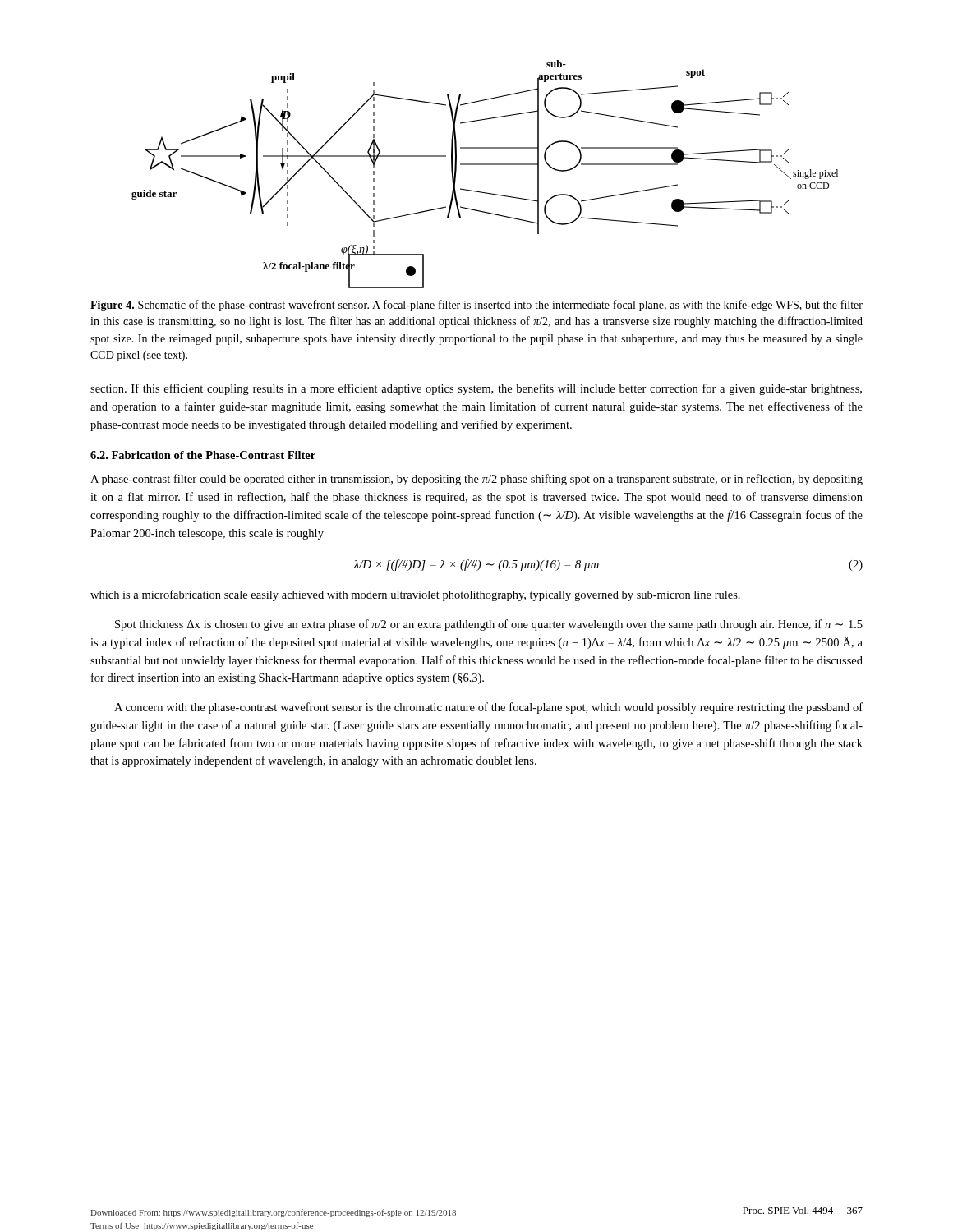The image size is (953, 1232).
Task: Locate the block of text that opens with "section. If this efficient"
Action: 476,406
